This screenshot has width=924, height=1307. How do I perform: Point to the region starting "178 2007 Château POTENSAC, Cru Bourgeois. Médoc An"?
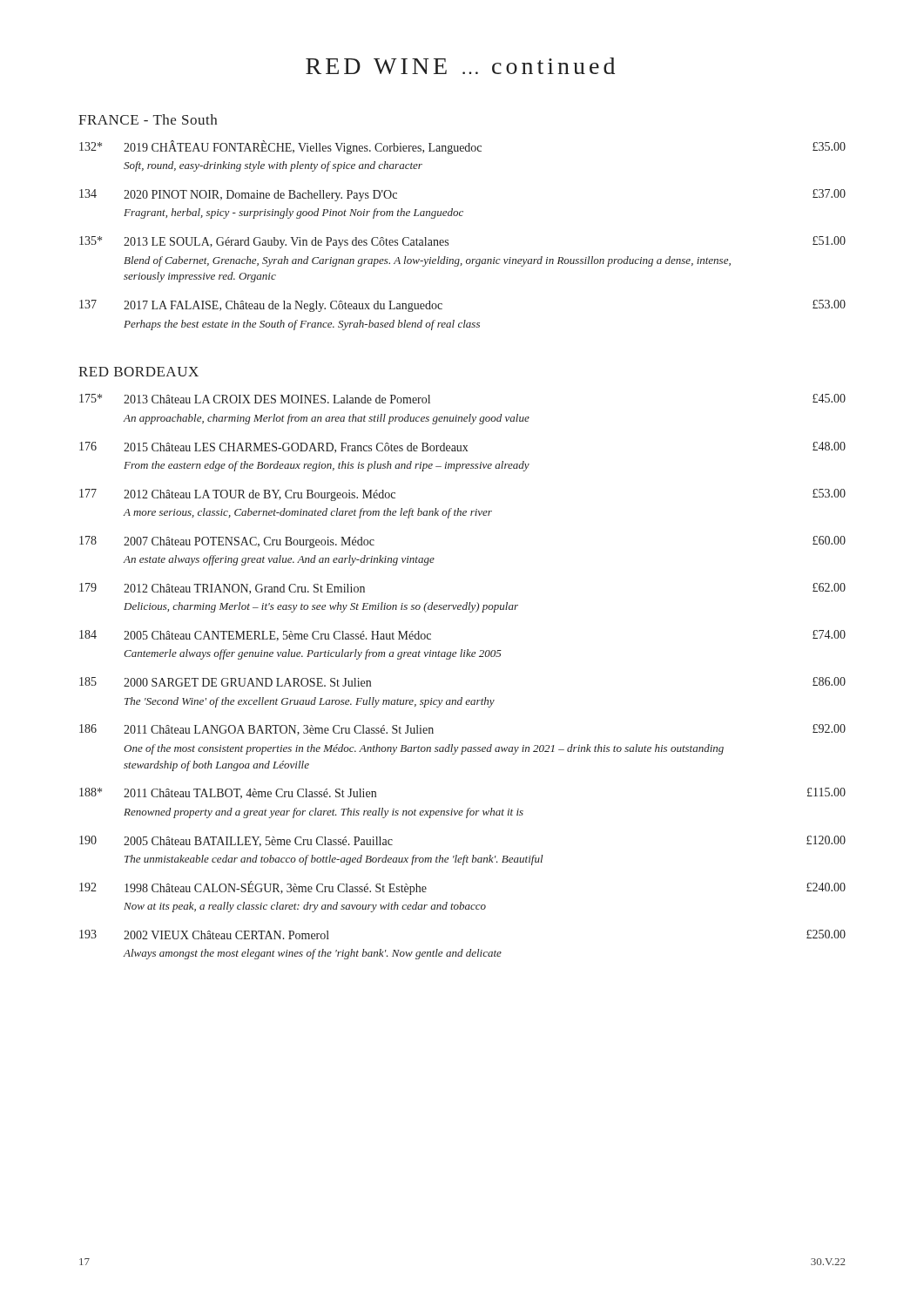click(250, 542)
